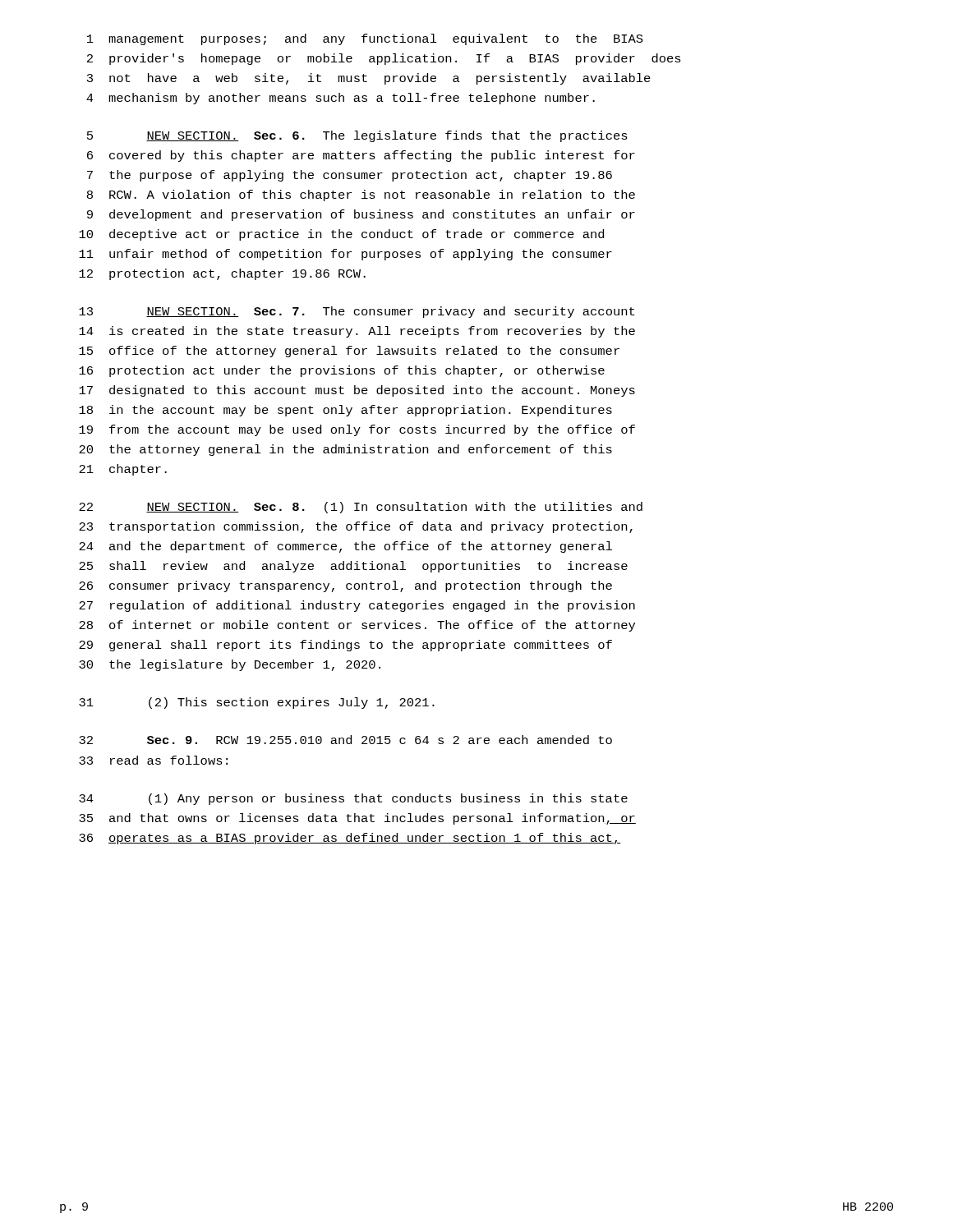Select the text block that says "22 NEW SECTION. Sec. 8. (1) In"
The width and height of the screenshot is (953, 1232).
point(476,587)
